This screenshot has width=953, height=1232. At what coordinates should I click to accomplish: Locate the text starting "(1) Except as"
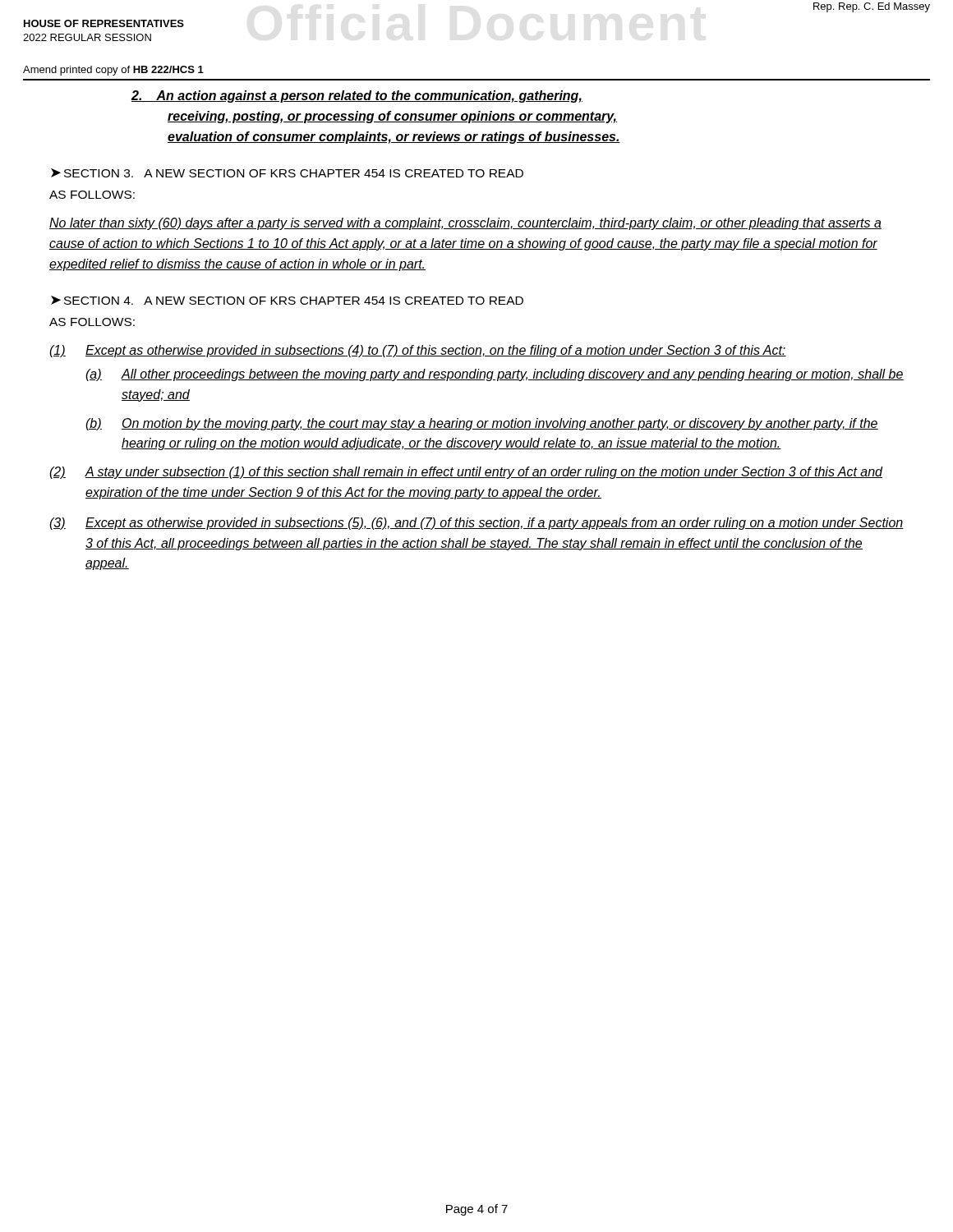pos(476,351)
